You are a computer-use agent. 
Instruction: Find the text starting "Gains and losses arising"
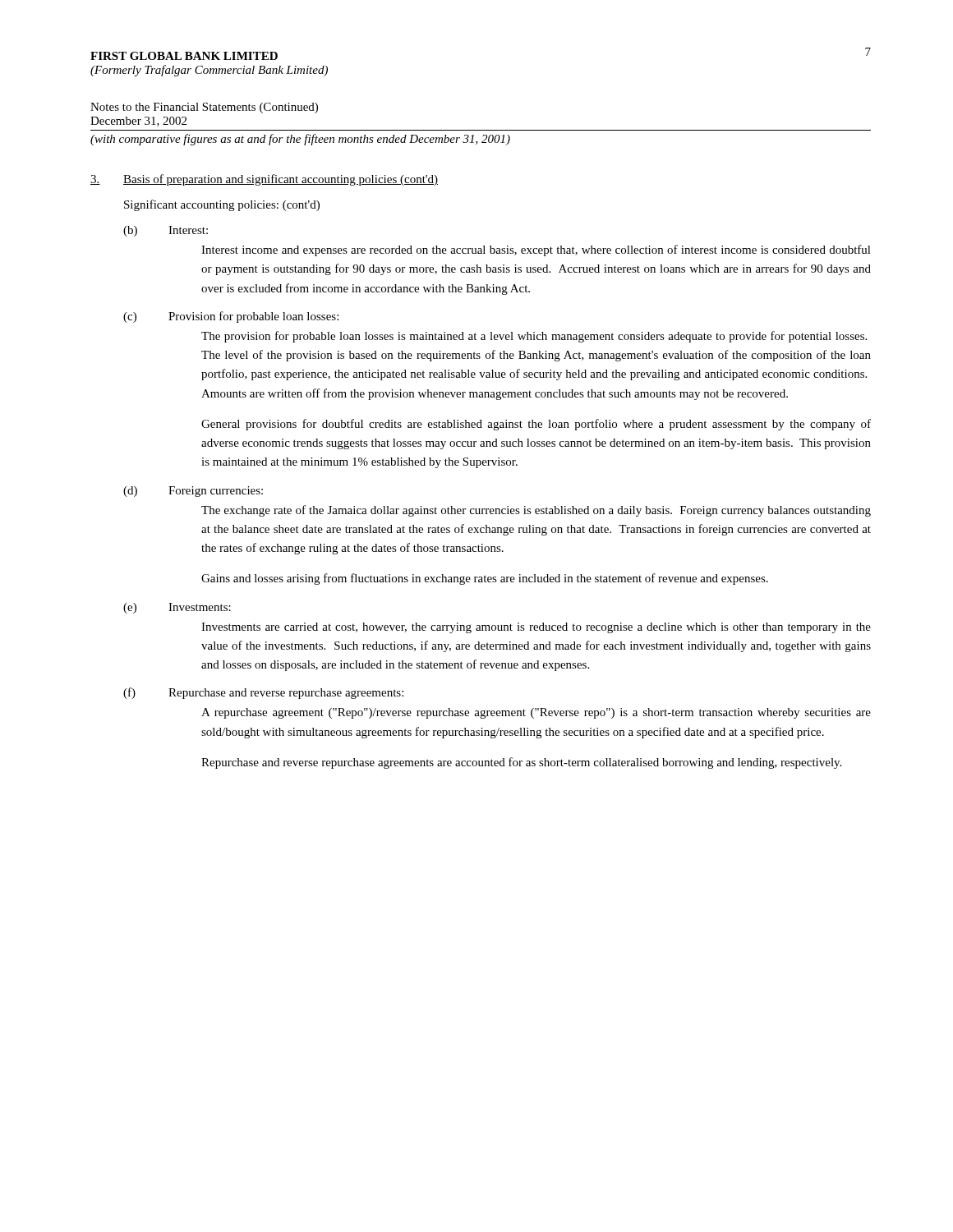485,578
